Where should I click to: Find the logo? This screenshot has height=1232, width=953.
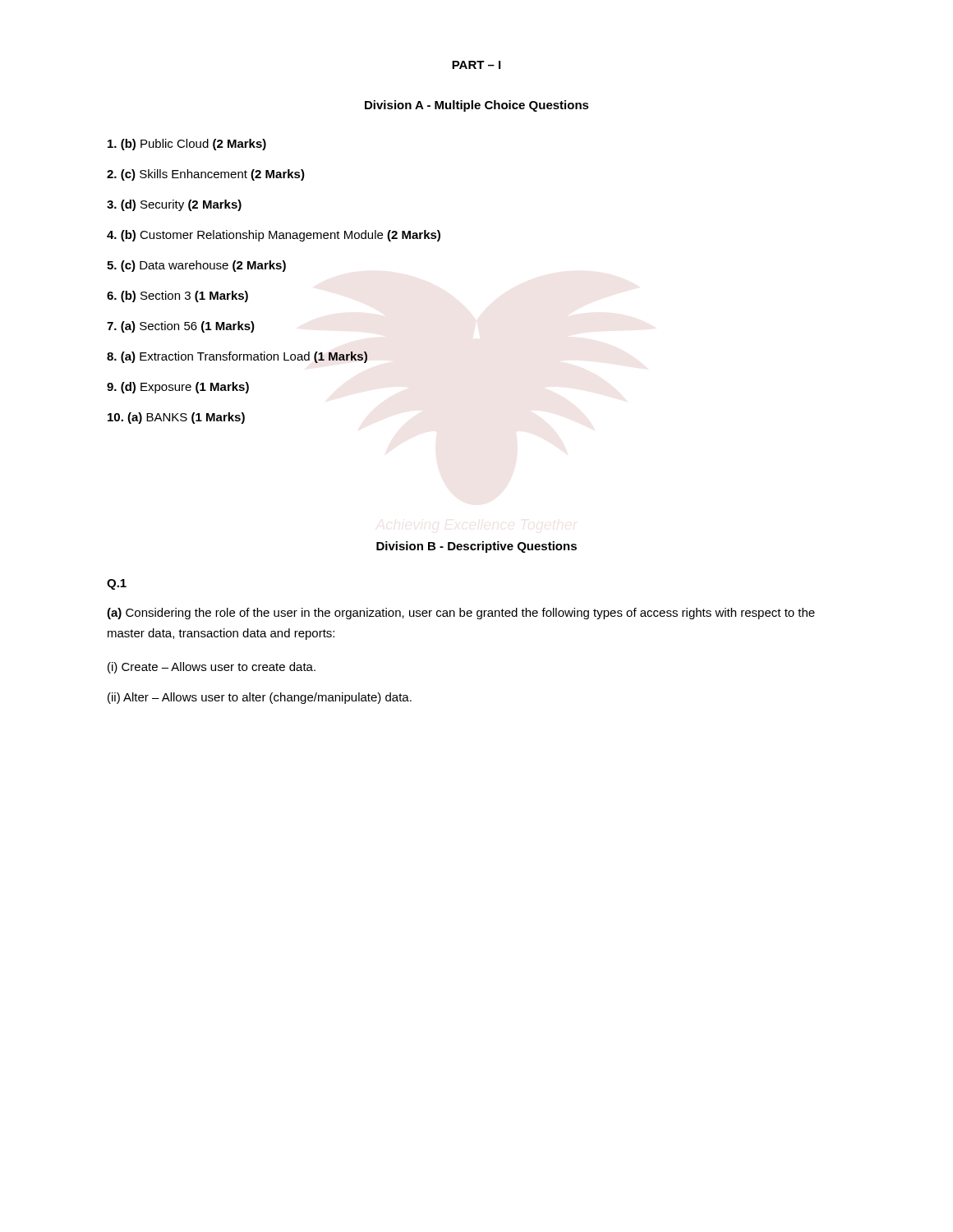pyautogui.click(x=476, y=404)
